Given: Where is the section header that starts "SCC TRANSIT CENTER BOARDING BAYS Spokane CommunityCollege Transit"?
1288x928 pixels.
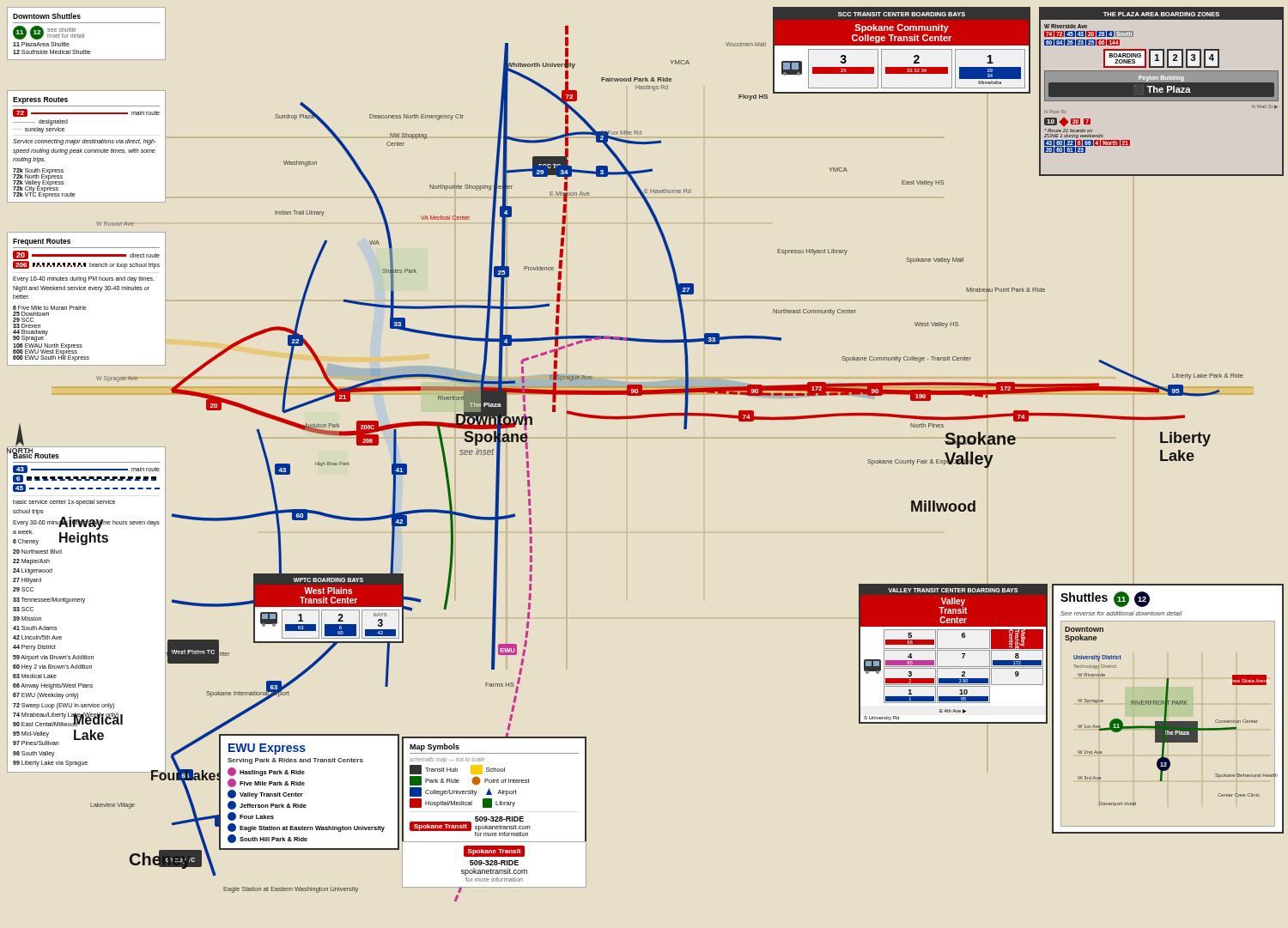Looking at the screenshot, I should pos(902,50).
